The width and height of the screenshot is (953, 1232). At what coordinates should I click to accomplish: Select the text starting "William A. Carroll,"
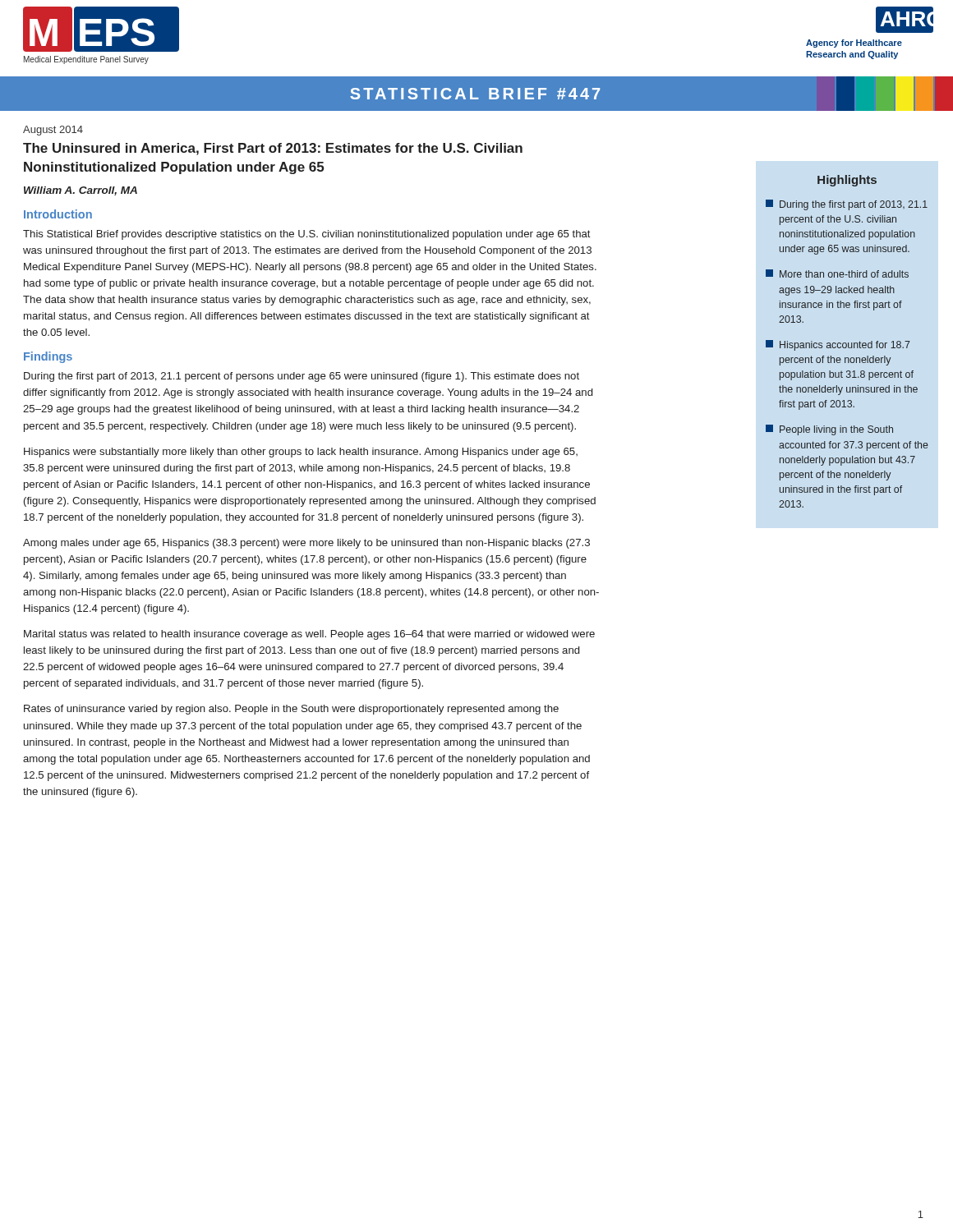(x=80, y=190)
